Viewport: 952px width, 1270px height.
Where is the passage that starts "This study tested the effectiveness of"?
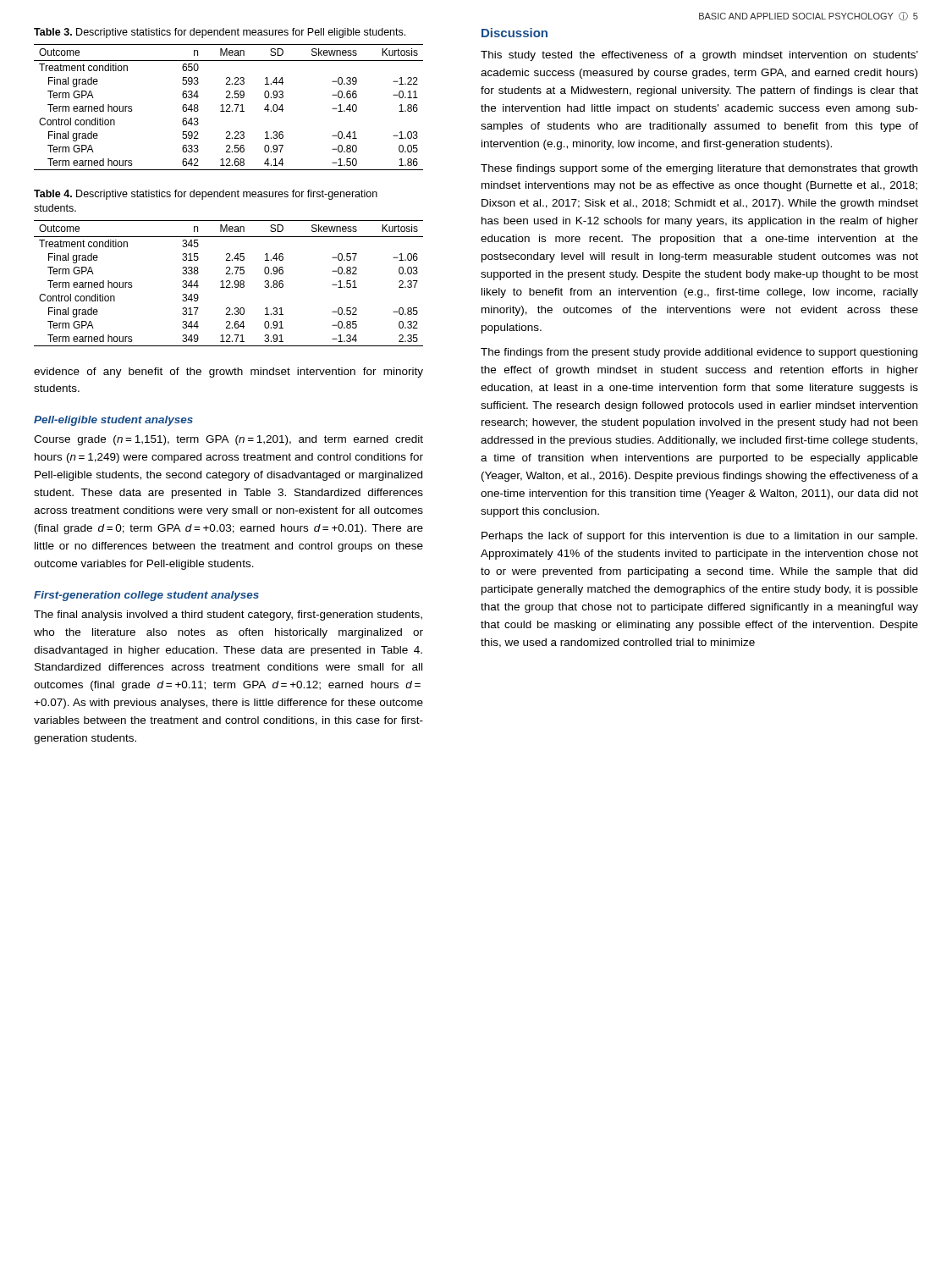(699, 100)
